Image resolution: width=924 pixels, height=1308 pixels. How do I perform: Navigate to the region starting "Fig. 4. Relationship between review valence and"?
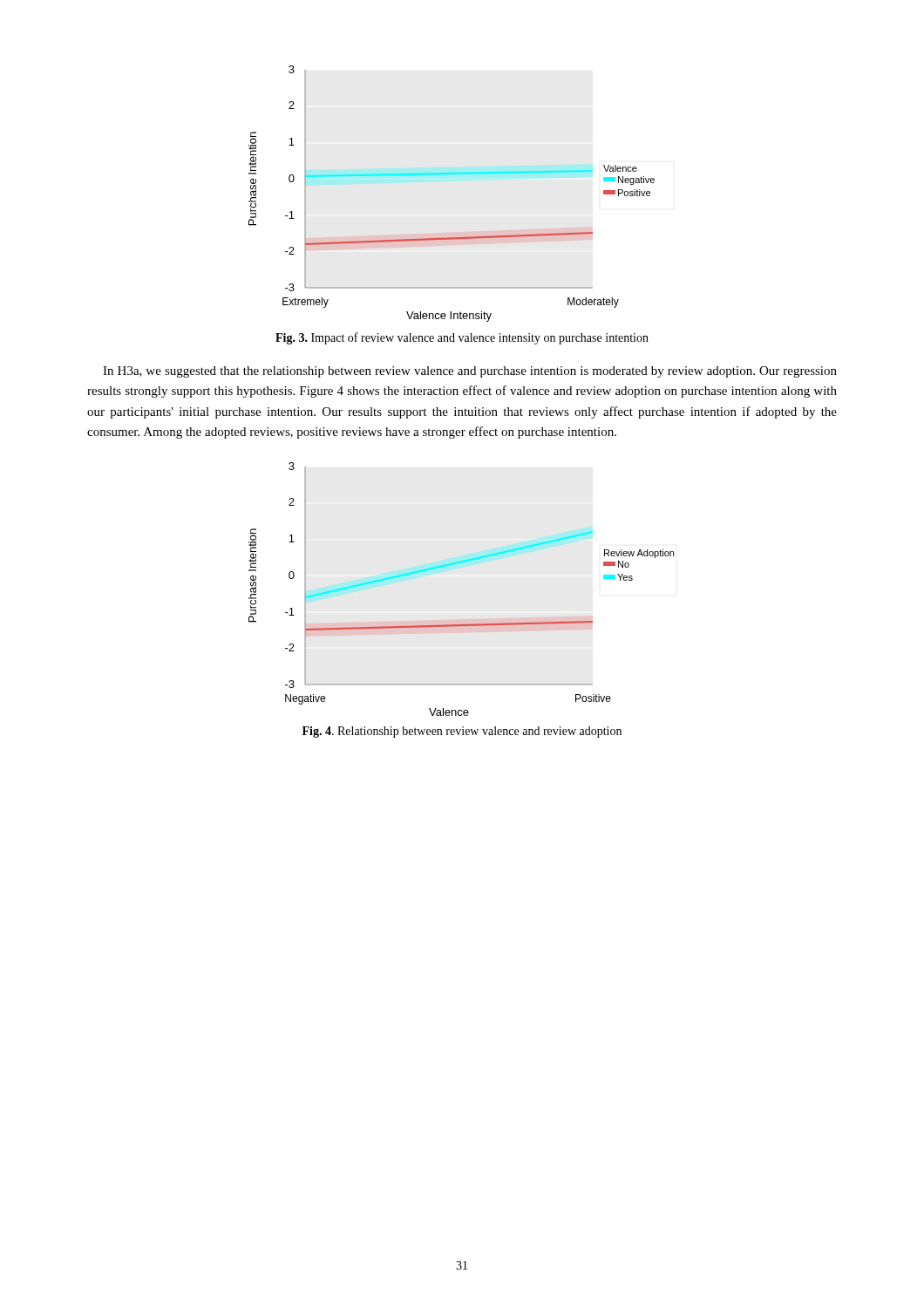pyautogui.click(x=462, y=731)
